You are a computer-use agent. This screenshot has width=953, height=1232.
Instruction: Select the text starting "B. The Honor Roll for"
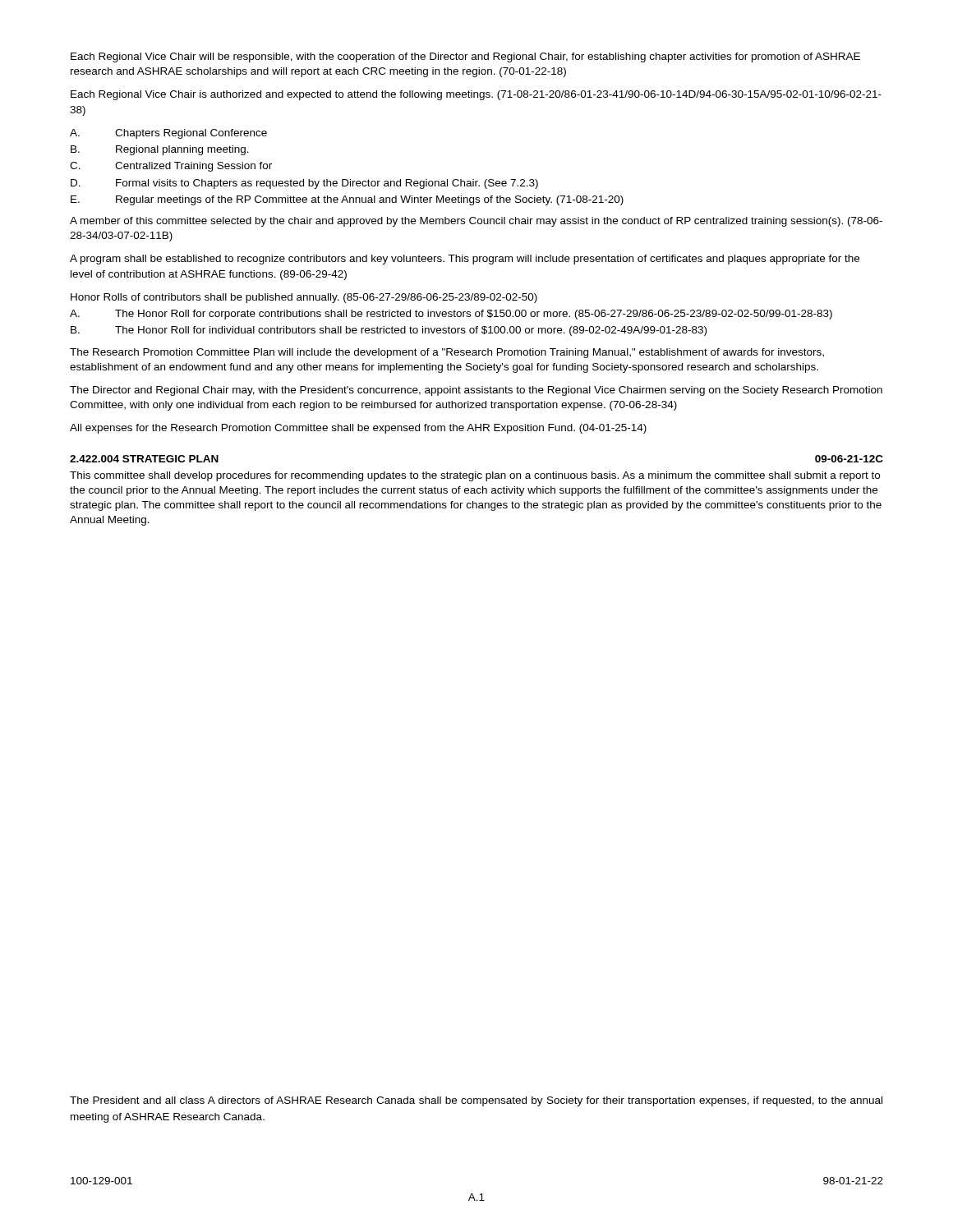[x=476, y=330]
